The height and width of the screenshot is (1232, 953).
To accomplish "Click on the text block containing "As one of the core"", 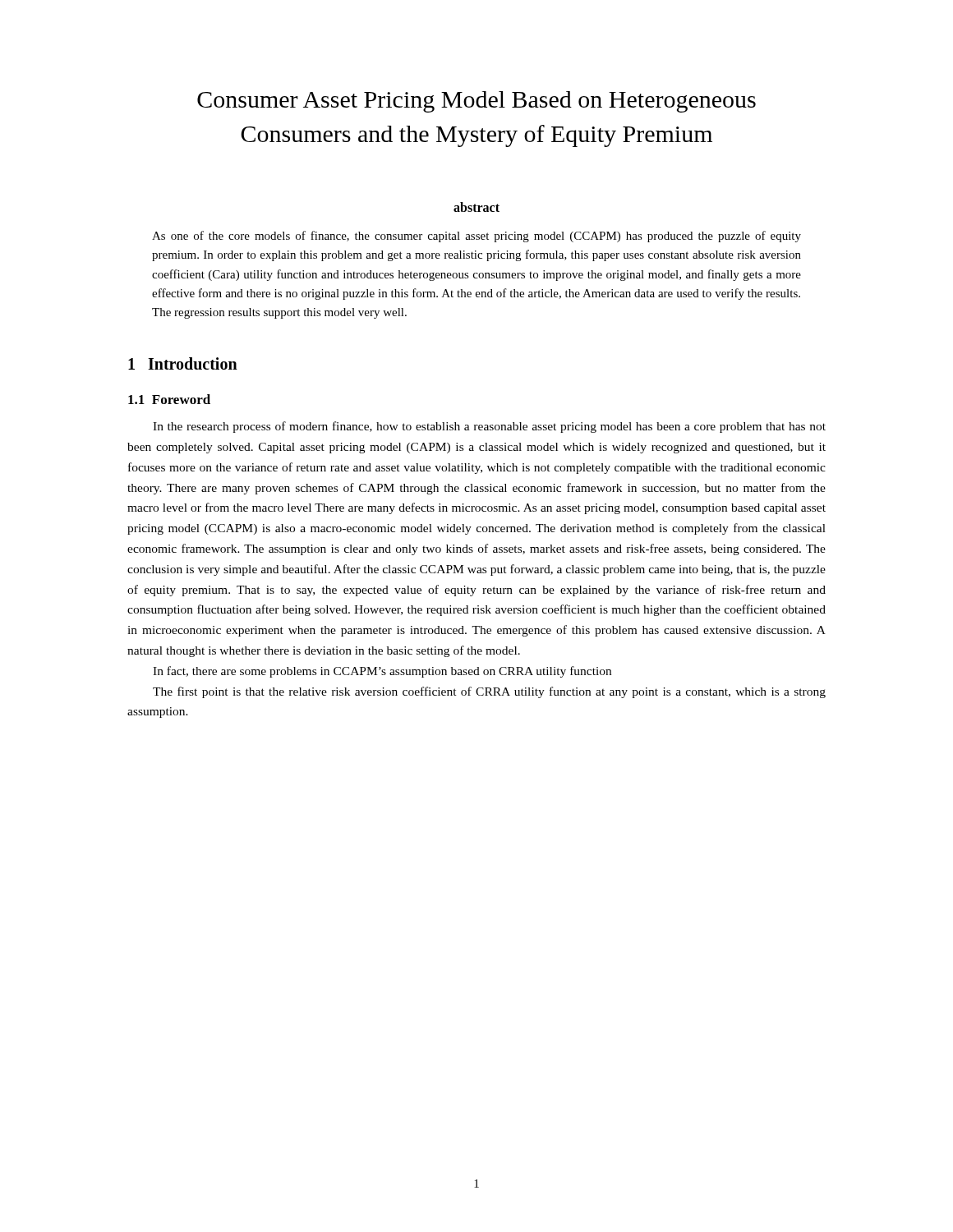I will (476, 274).
